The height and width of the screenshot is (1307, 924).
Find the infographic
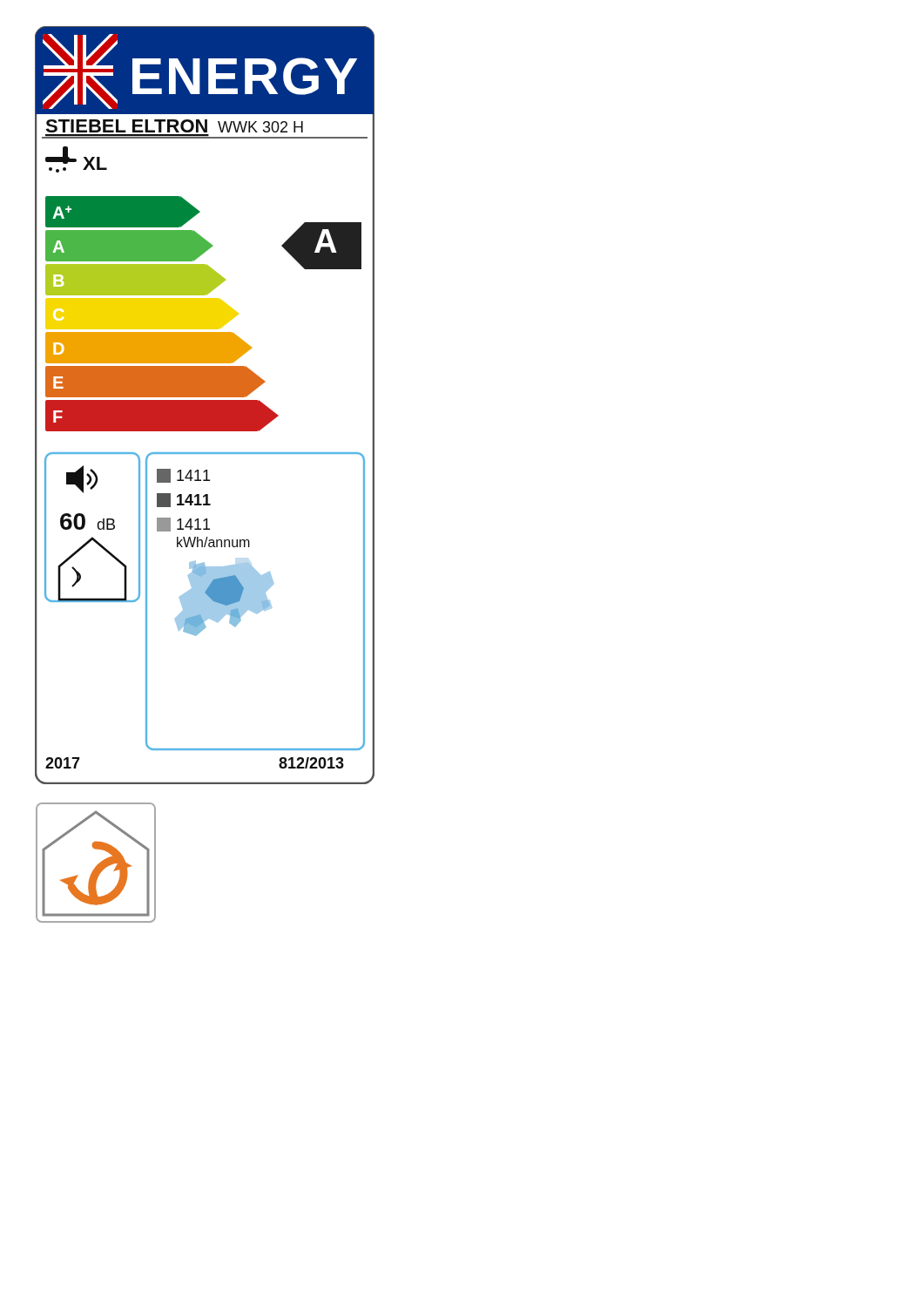[205, 407]
